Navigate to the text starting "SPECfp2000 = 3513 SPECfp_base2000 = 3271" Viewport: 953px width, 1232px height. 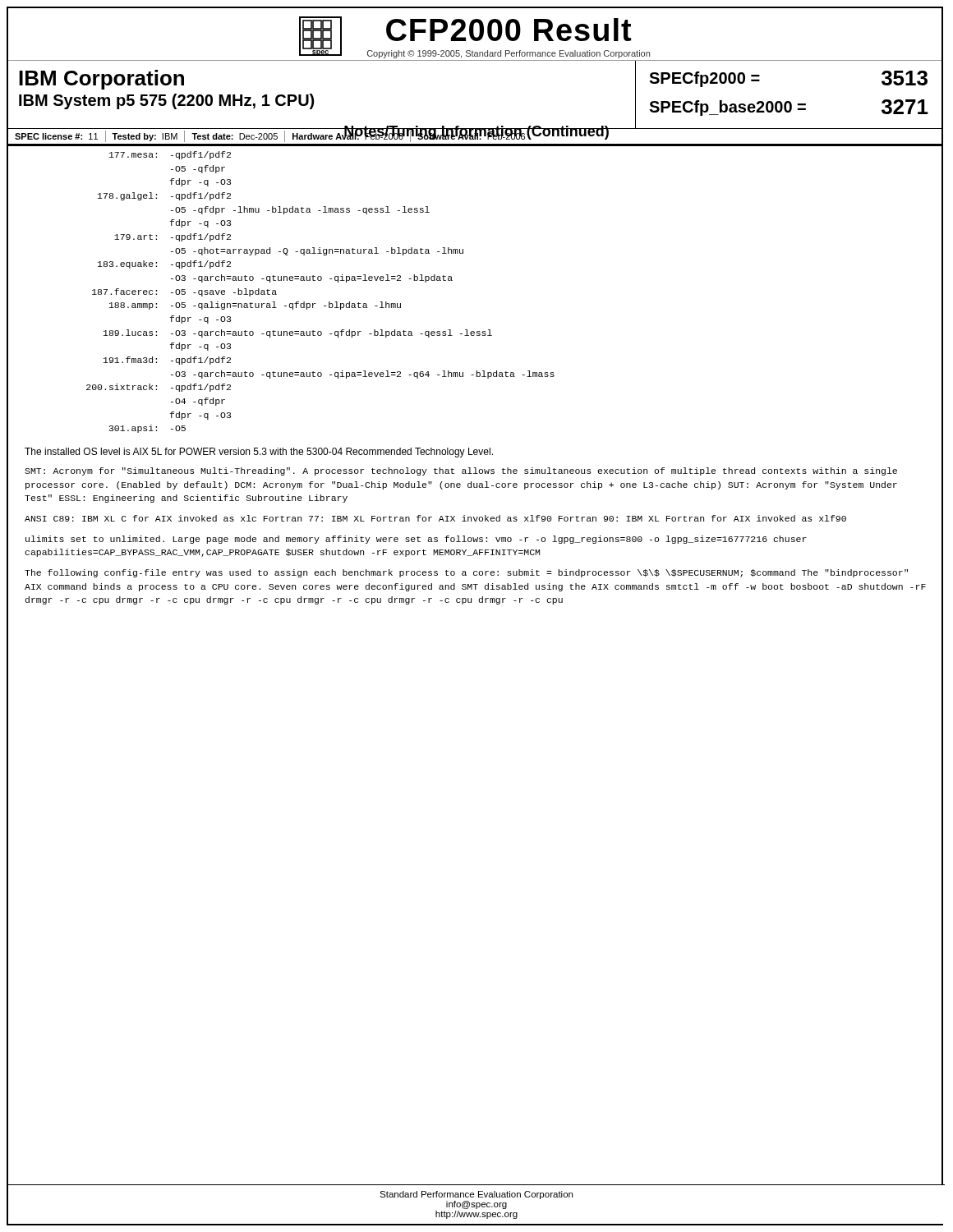(789, 93)
